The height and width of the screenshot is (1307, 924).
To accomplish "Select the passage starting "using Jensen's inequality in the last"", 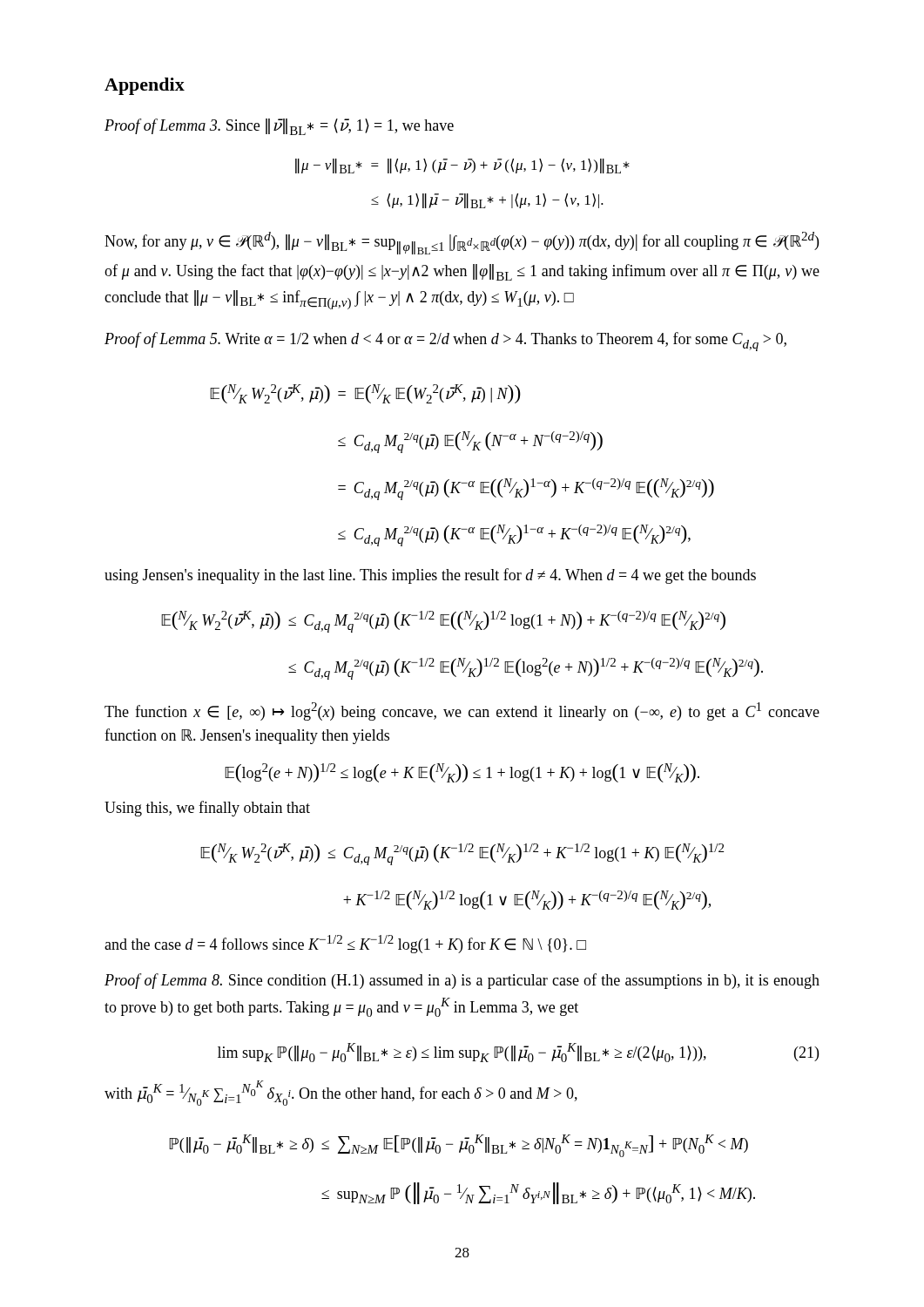I will tap(462, 576).
